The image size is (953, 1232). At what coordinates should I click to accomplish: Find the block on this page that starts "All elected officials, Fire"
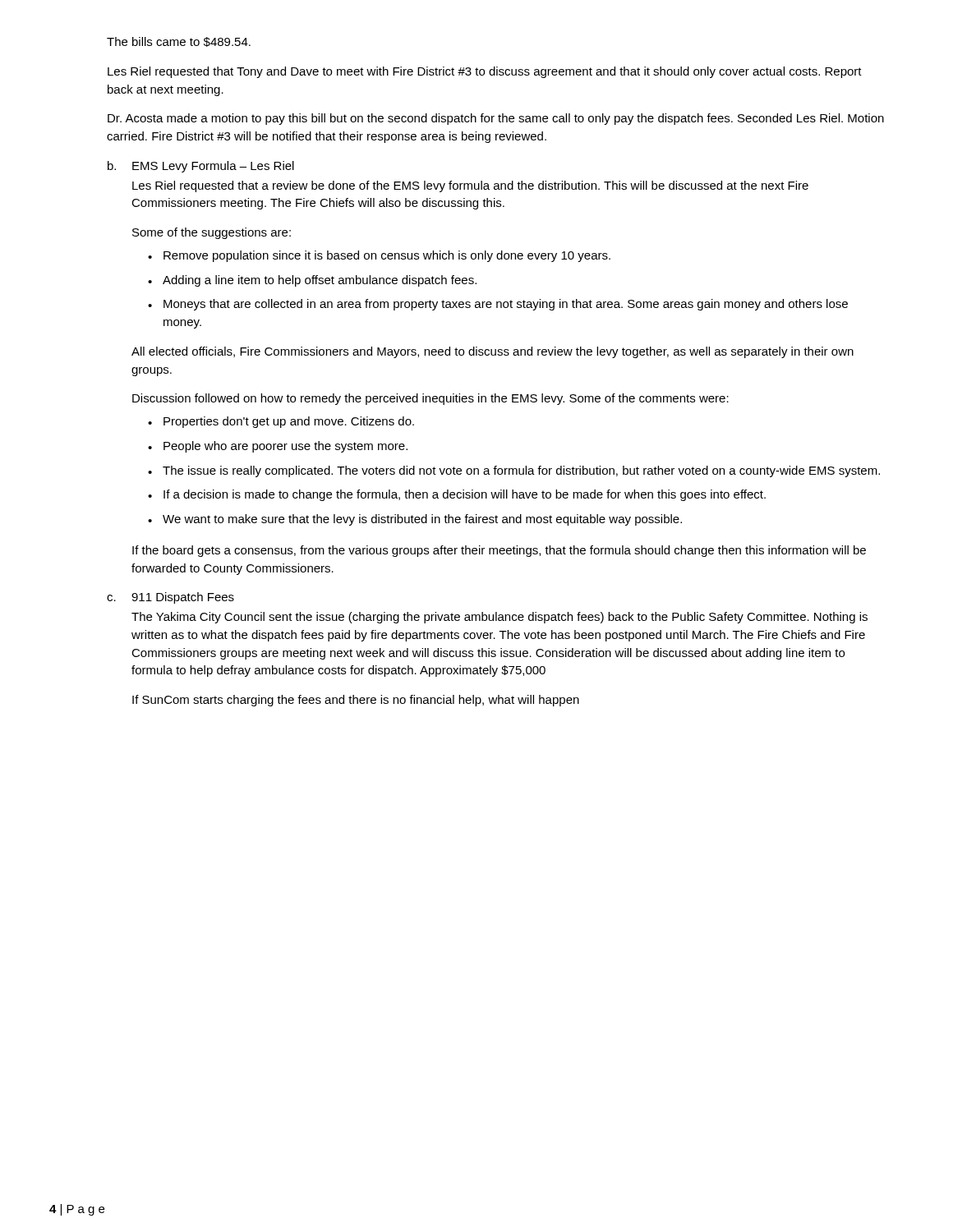pyautogui.click(x=493, y=360)
